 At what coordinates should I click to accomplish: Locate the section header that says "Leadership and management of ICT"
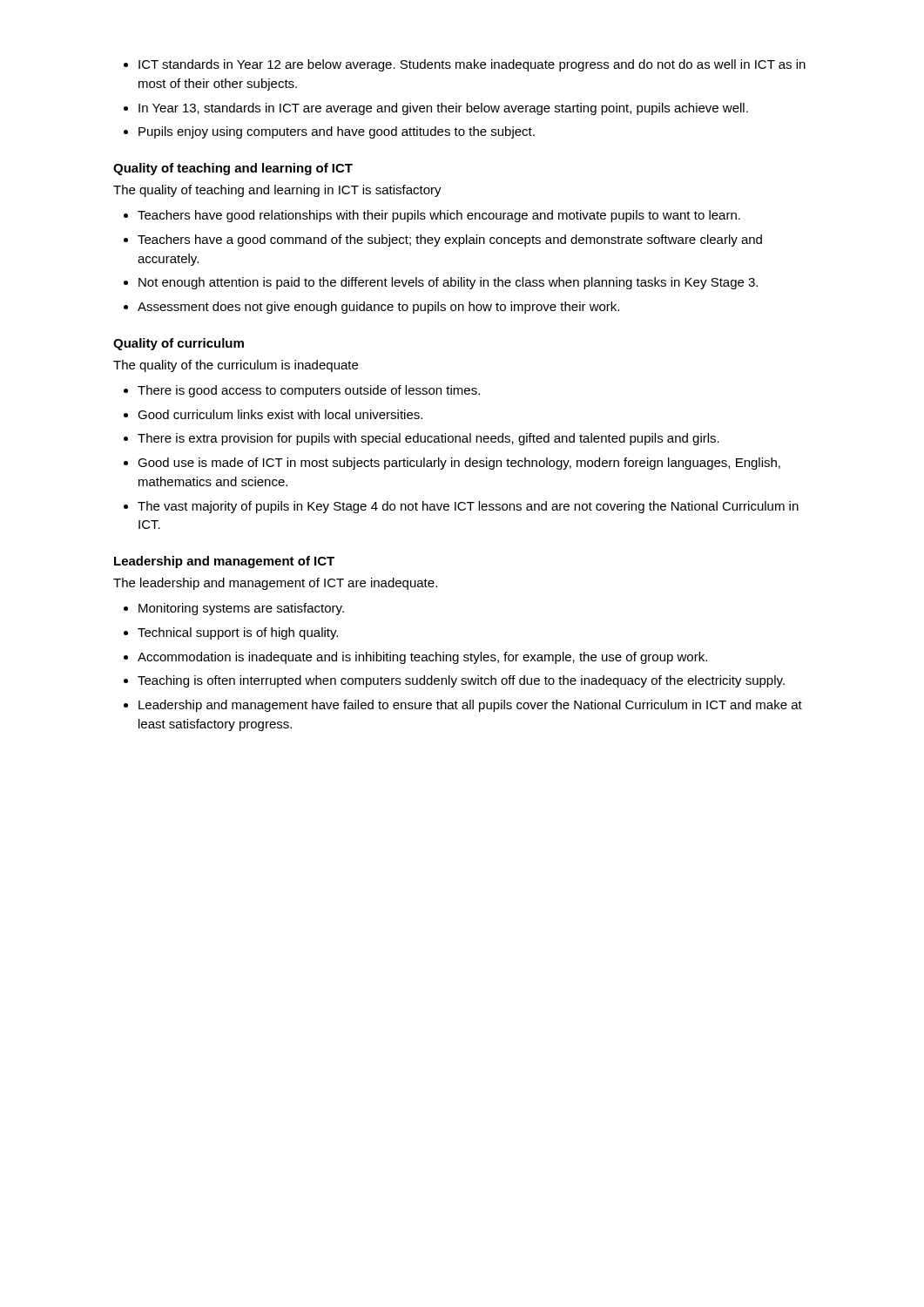tap(224, 561)
